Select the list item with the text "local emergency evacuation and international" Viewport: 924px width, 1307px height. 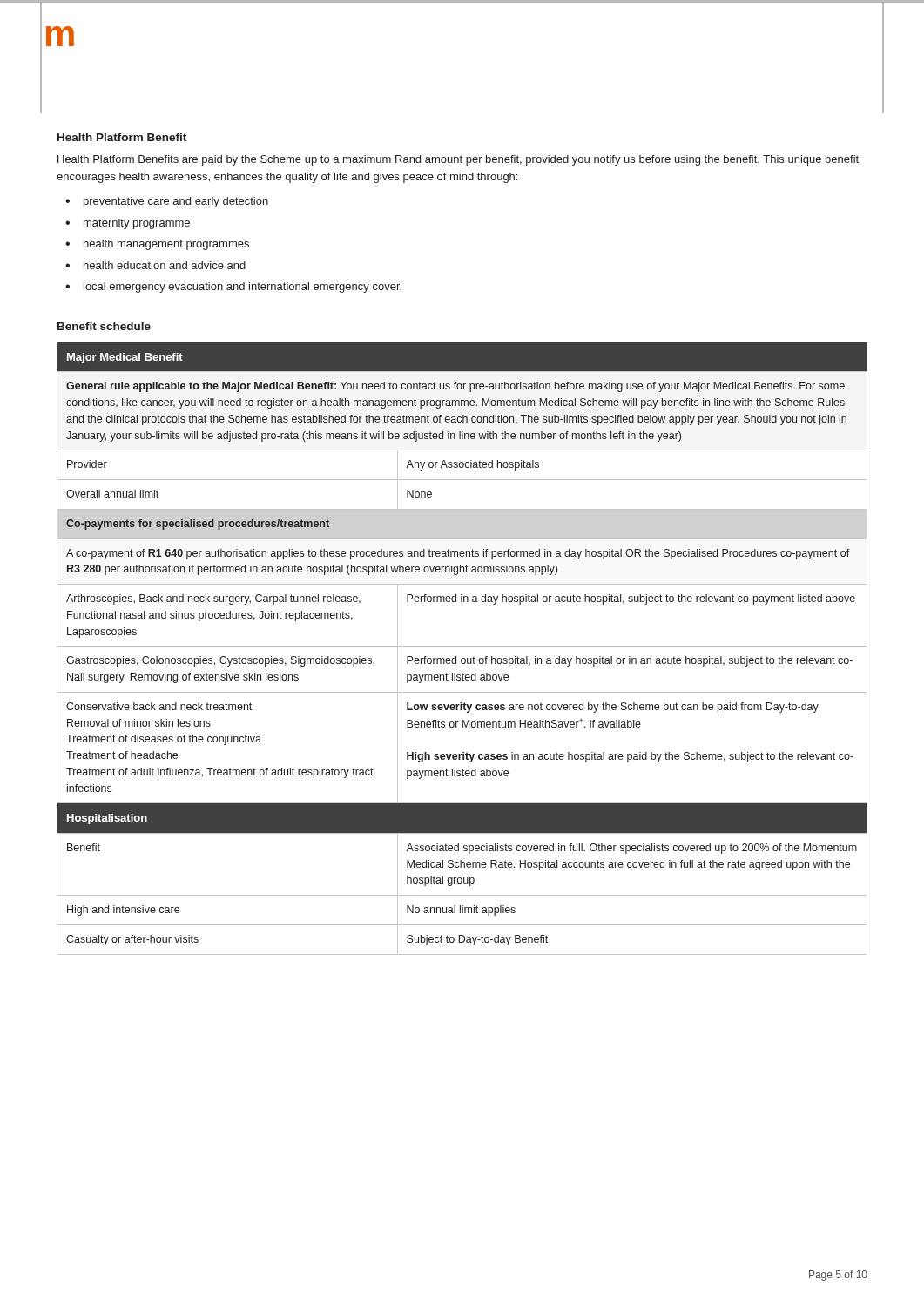click(x=243, y=286)
